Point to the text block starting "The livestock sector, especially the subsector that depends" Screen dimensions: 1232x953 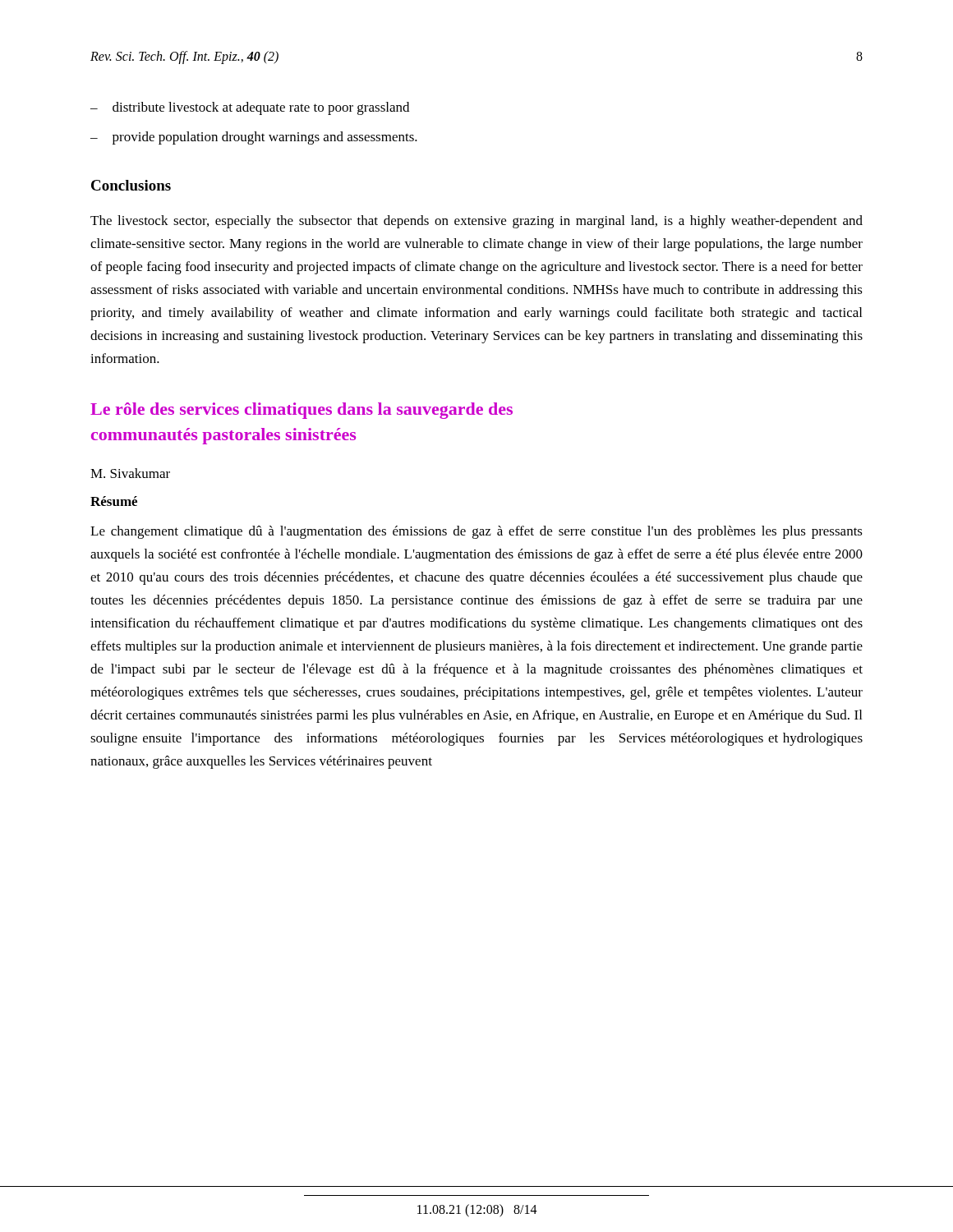coord(476,290)
